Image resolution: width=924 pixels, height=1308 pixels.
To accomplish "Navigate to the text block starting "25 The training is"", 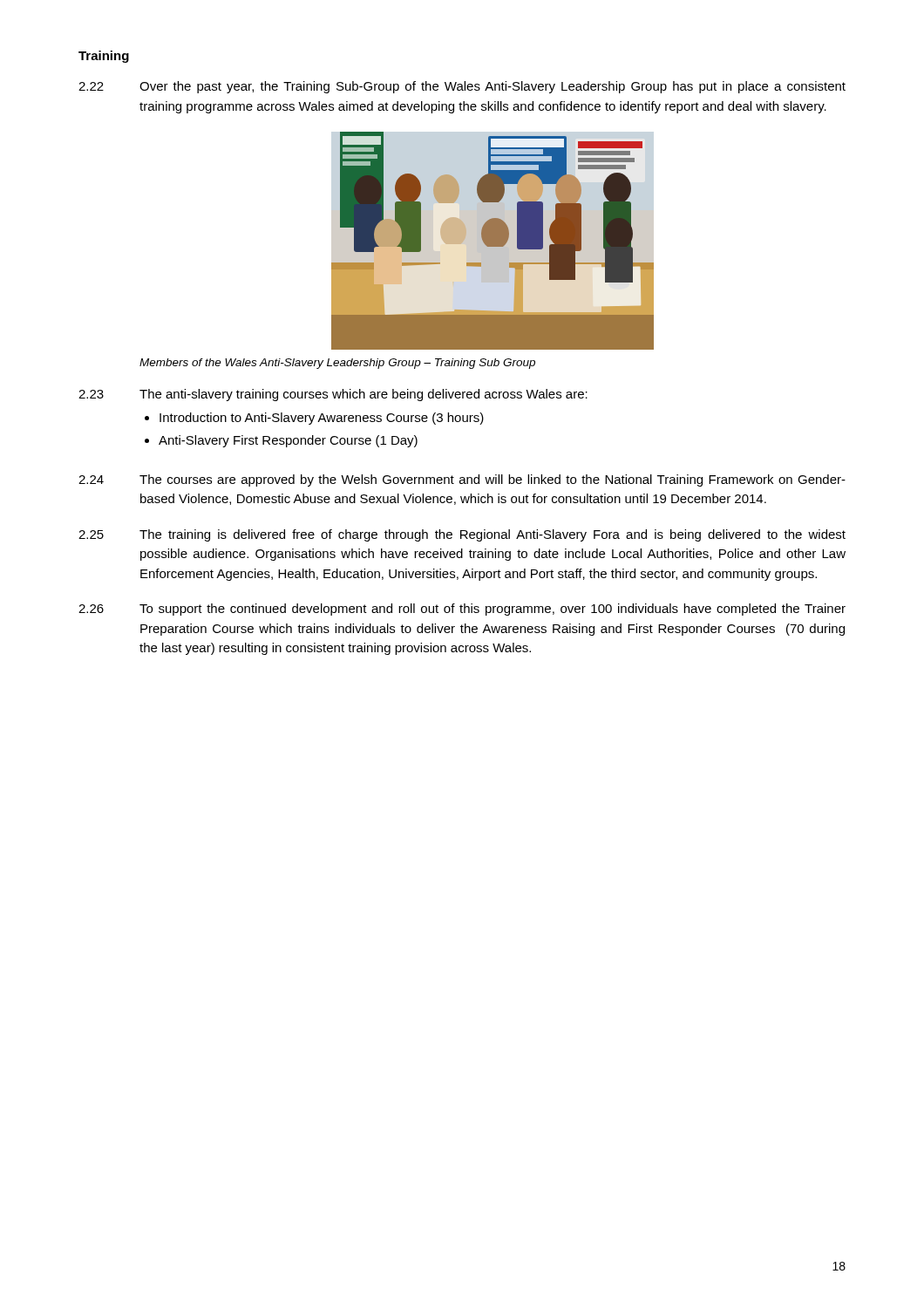I will point(462,554).
